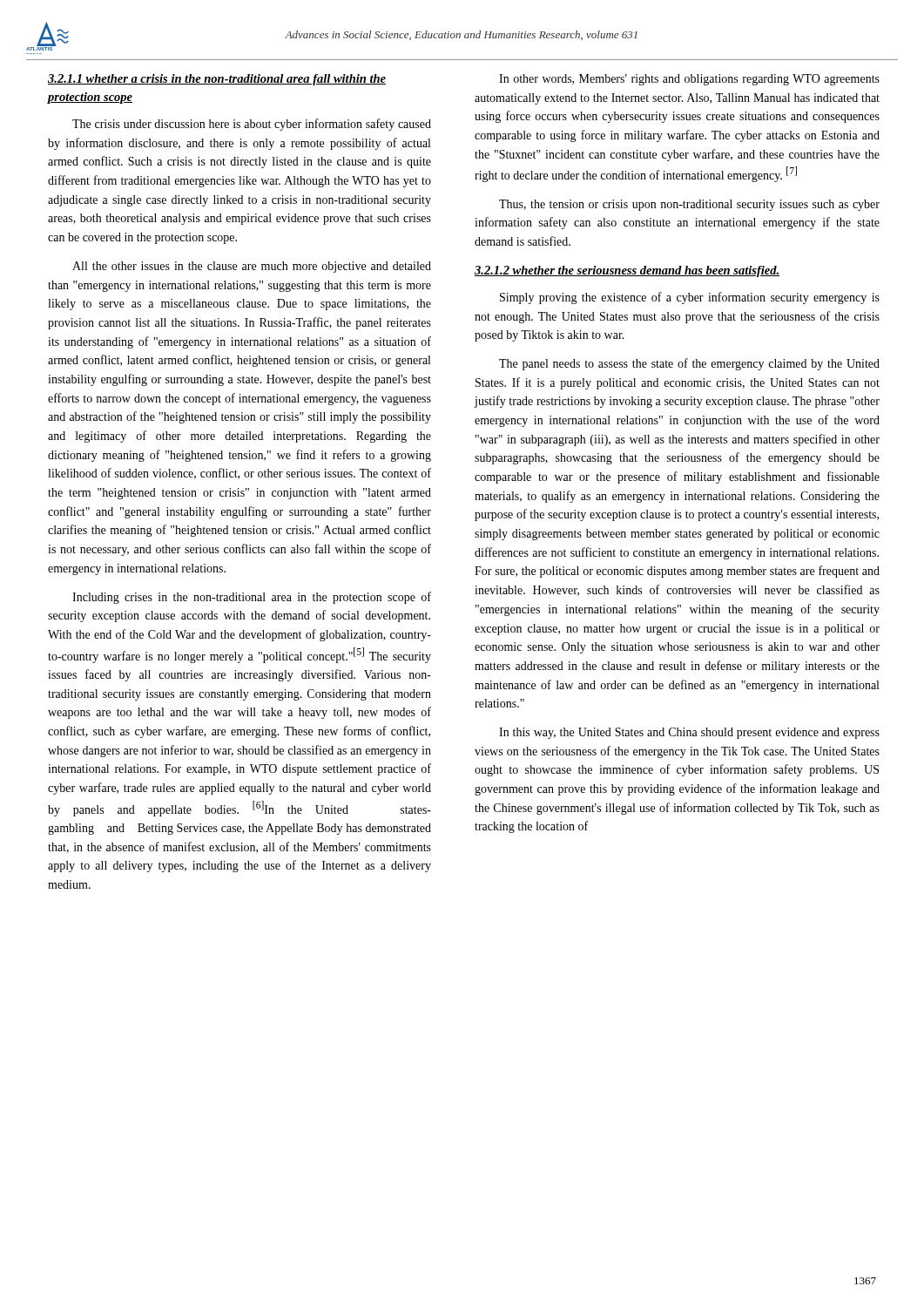Find the section header that says "3.2.1.1 whether a crisis in the non-traditional"
This screenshot has height=1307, width=924.
tap(217, 88)
